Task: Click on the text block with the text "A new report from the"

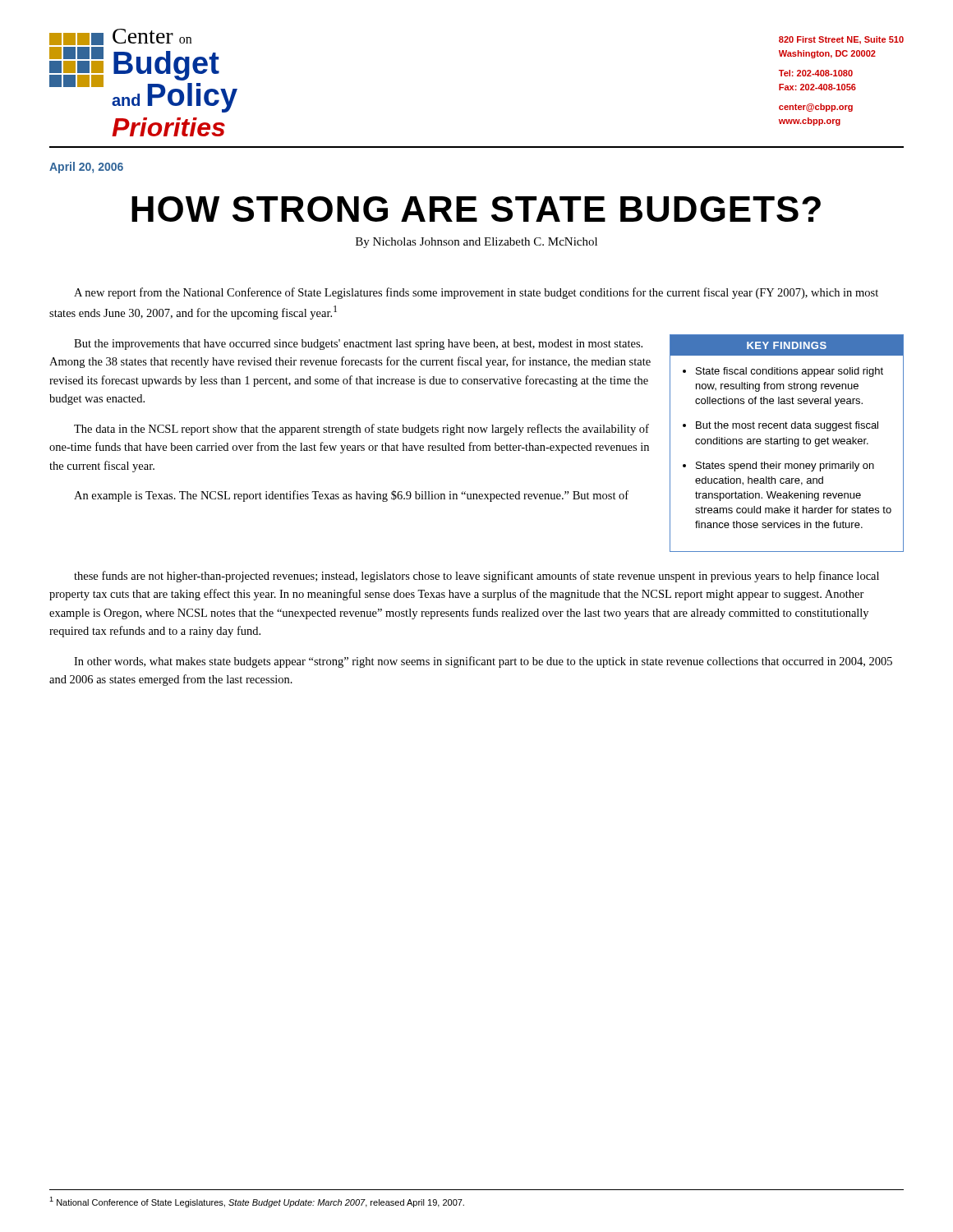Action: pyautogui.click(x=464, y=303)
